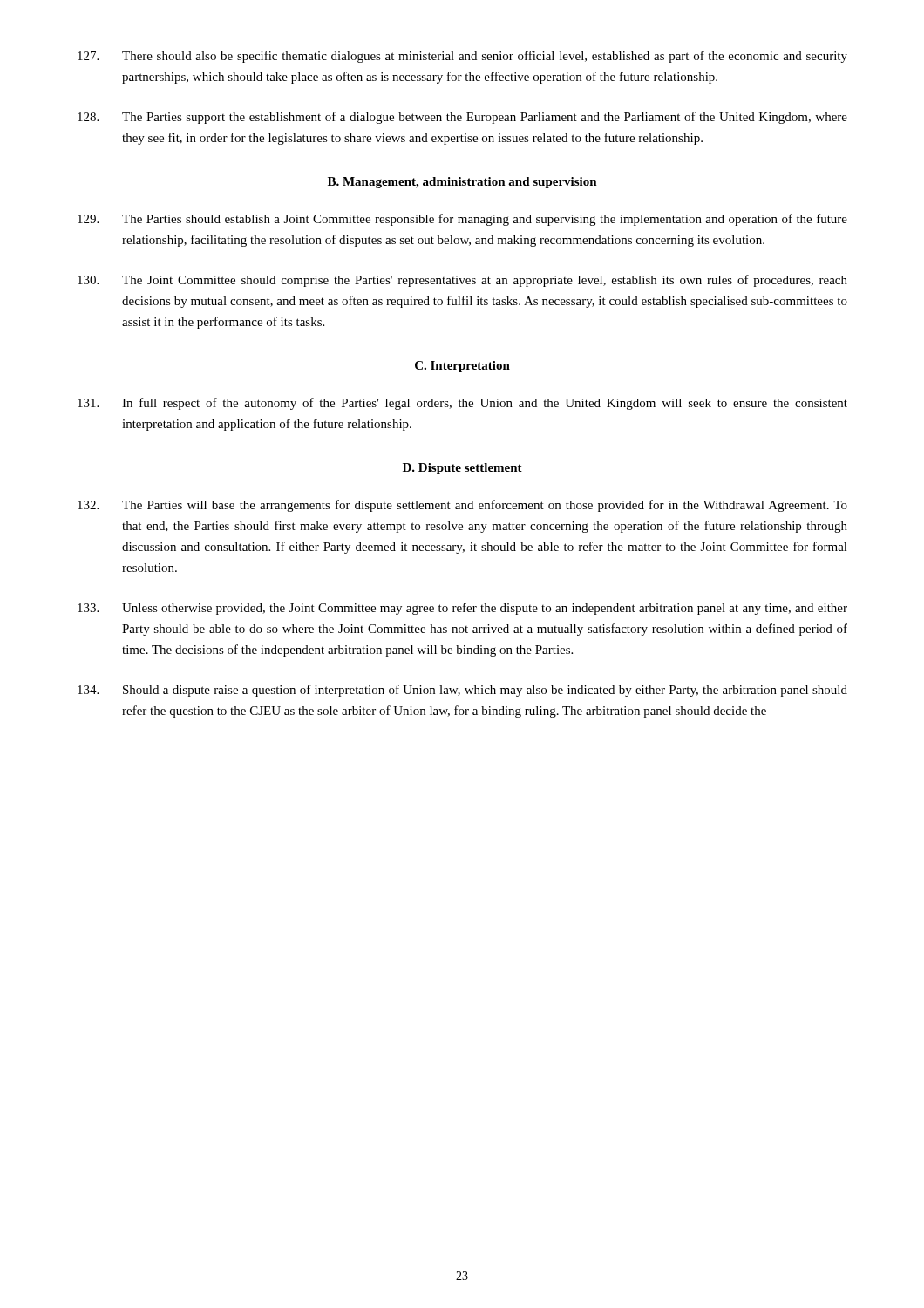Locate the block starting "127. There should also be specific thematic dialogues"
Screen dimensions: 1308x924
pyautogui.click(x=462, y=66)
